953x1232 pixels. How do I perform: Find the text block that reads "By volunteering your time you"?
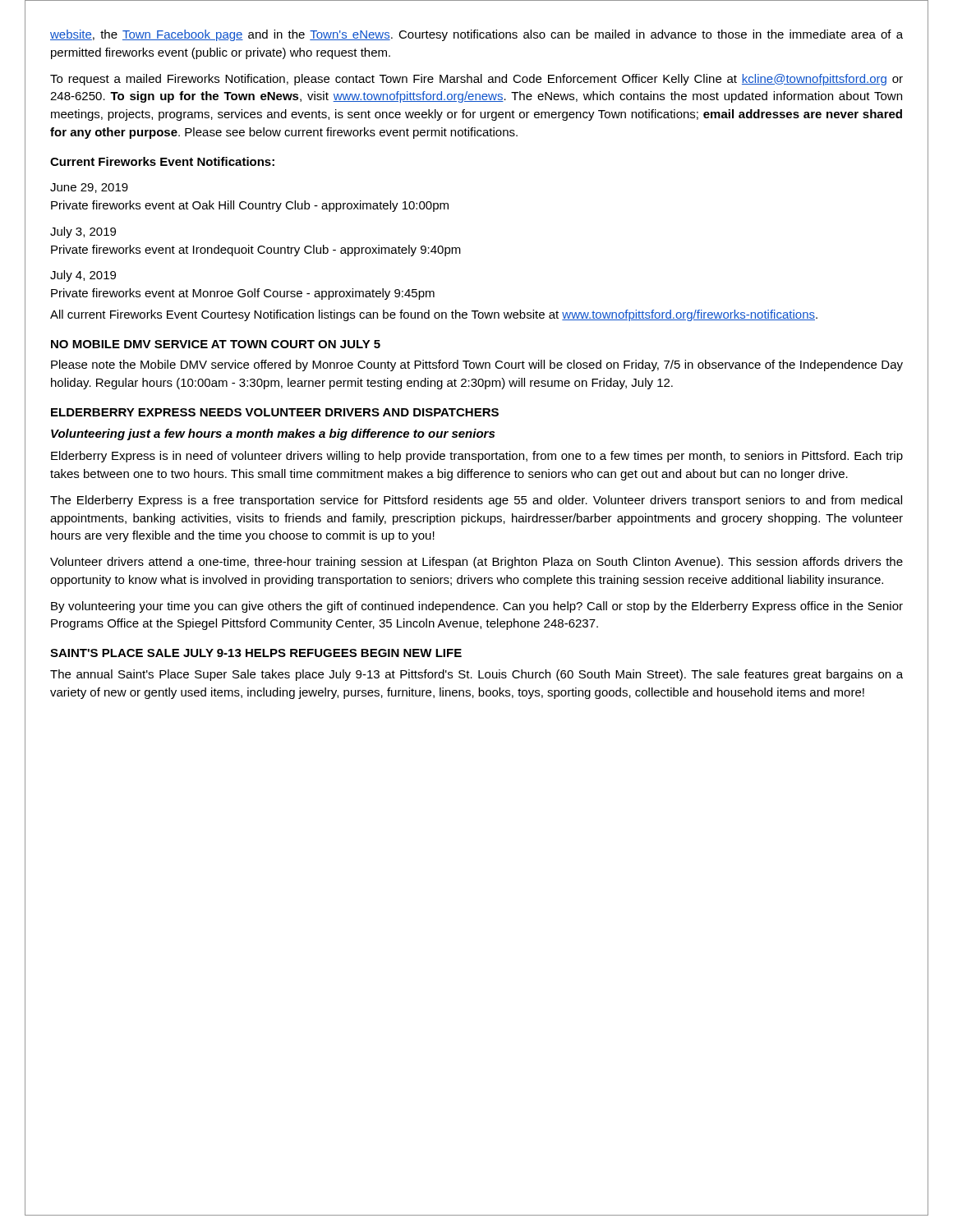point(476,615)
